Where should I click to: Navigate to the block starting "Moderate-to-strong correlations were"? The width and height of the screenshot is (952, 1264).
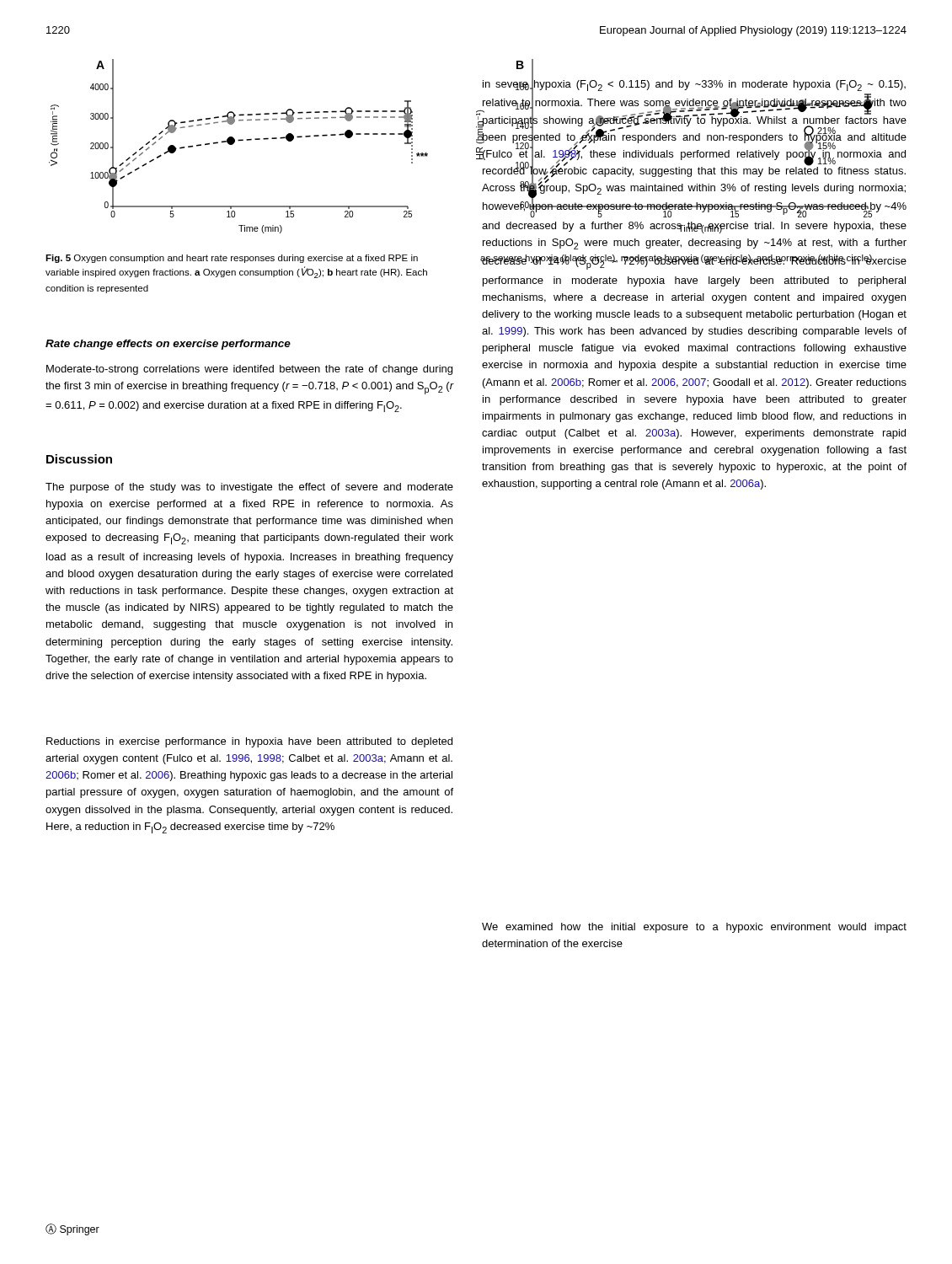pyautogui.click(x=249, y=388)
